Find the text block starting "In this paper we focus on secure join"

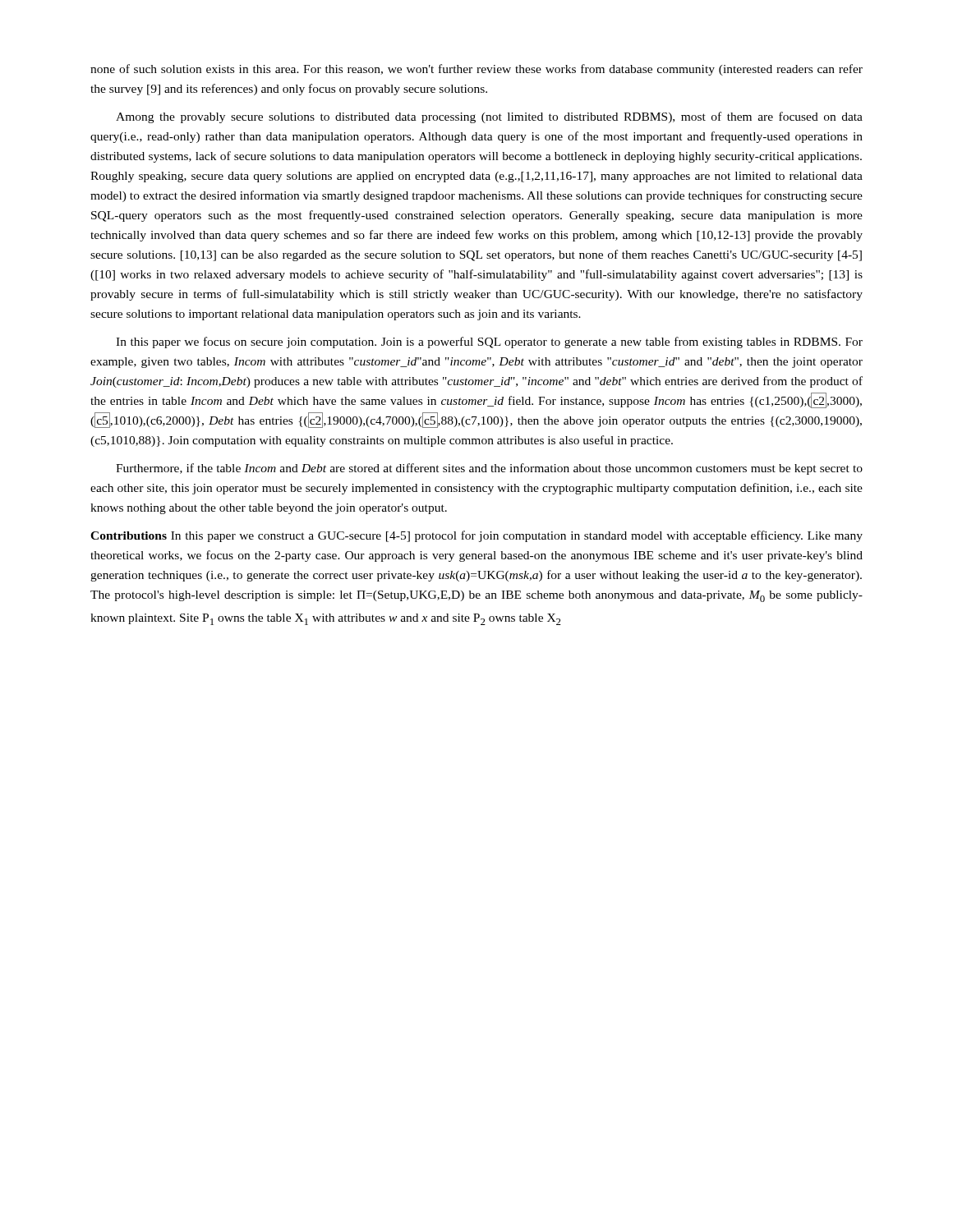[x=476, y=391]
